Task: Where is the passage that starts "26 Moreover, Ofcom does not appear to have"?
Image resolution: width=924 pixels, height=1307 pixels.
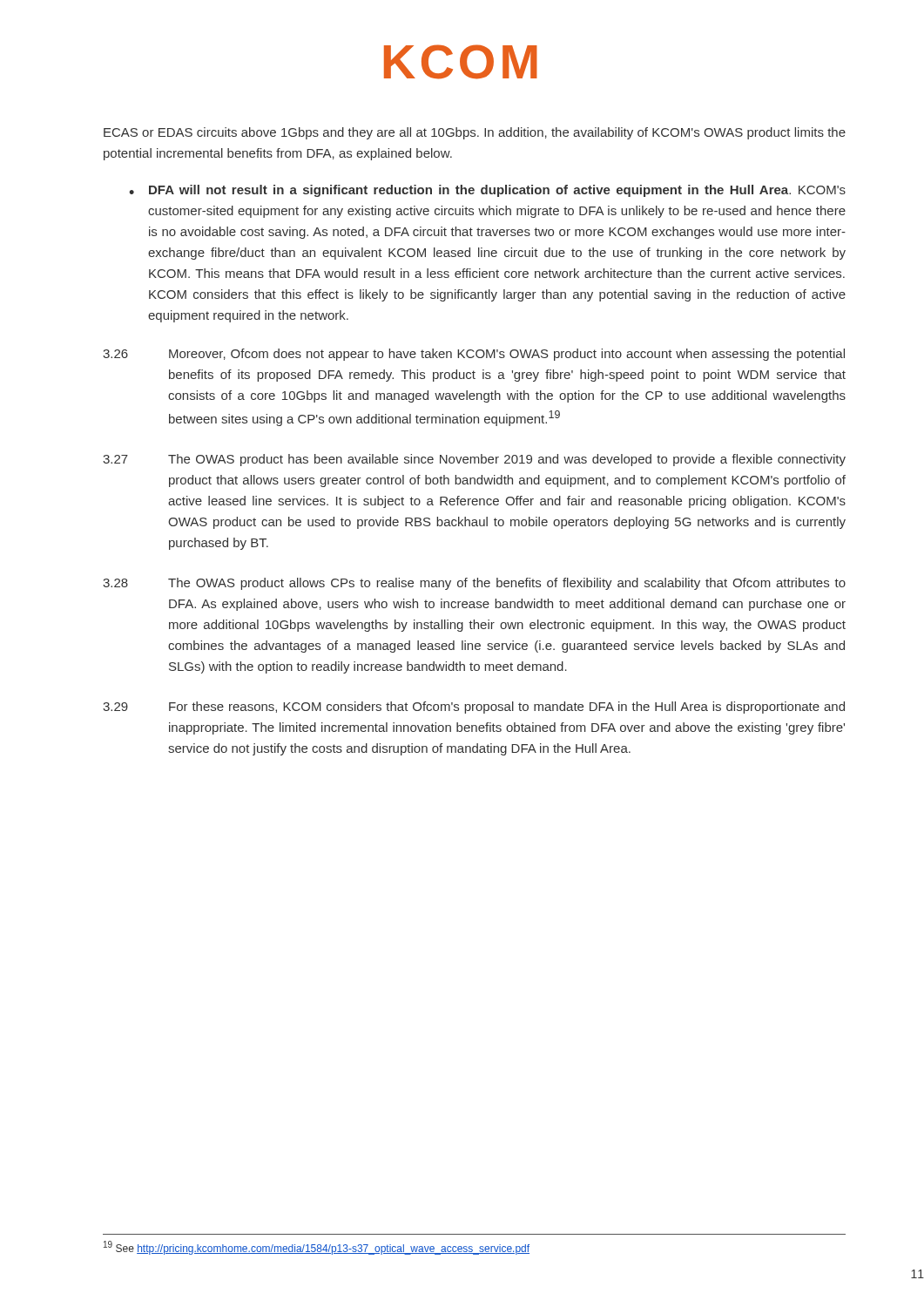Action: point(474,386)
